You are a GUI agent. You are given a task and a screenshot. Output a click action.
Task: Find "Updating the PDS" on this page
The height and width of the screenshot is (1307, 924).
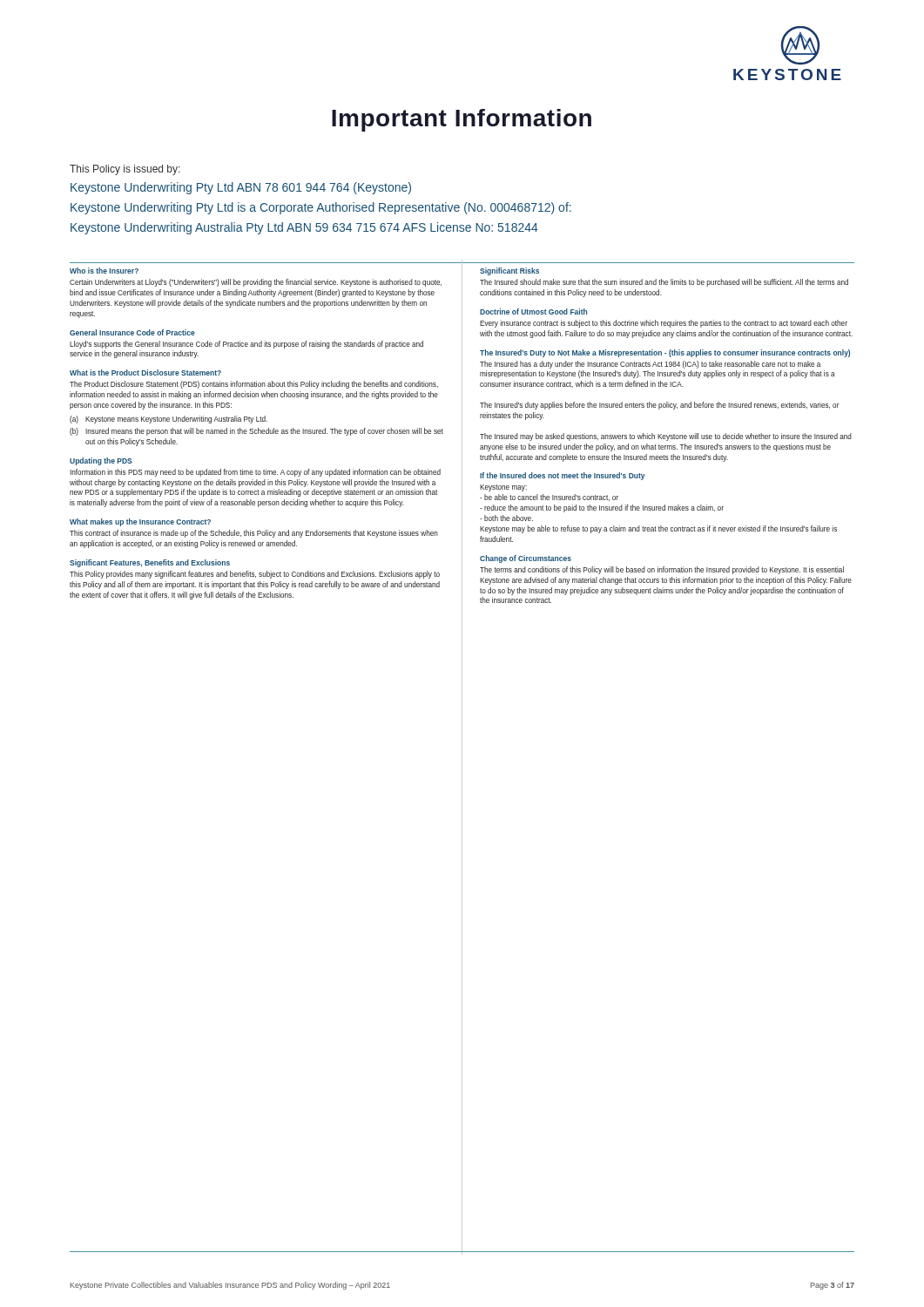tap(101, 461)
